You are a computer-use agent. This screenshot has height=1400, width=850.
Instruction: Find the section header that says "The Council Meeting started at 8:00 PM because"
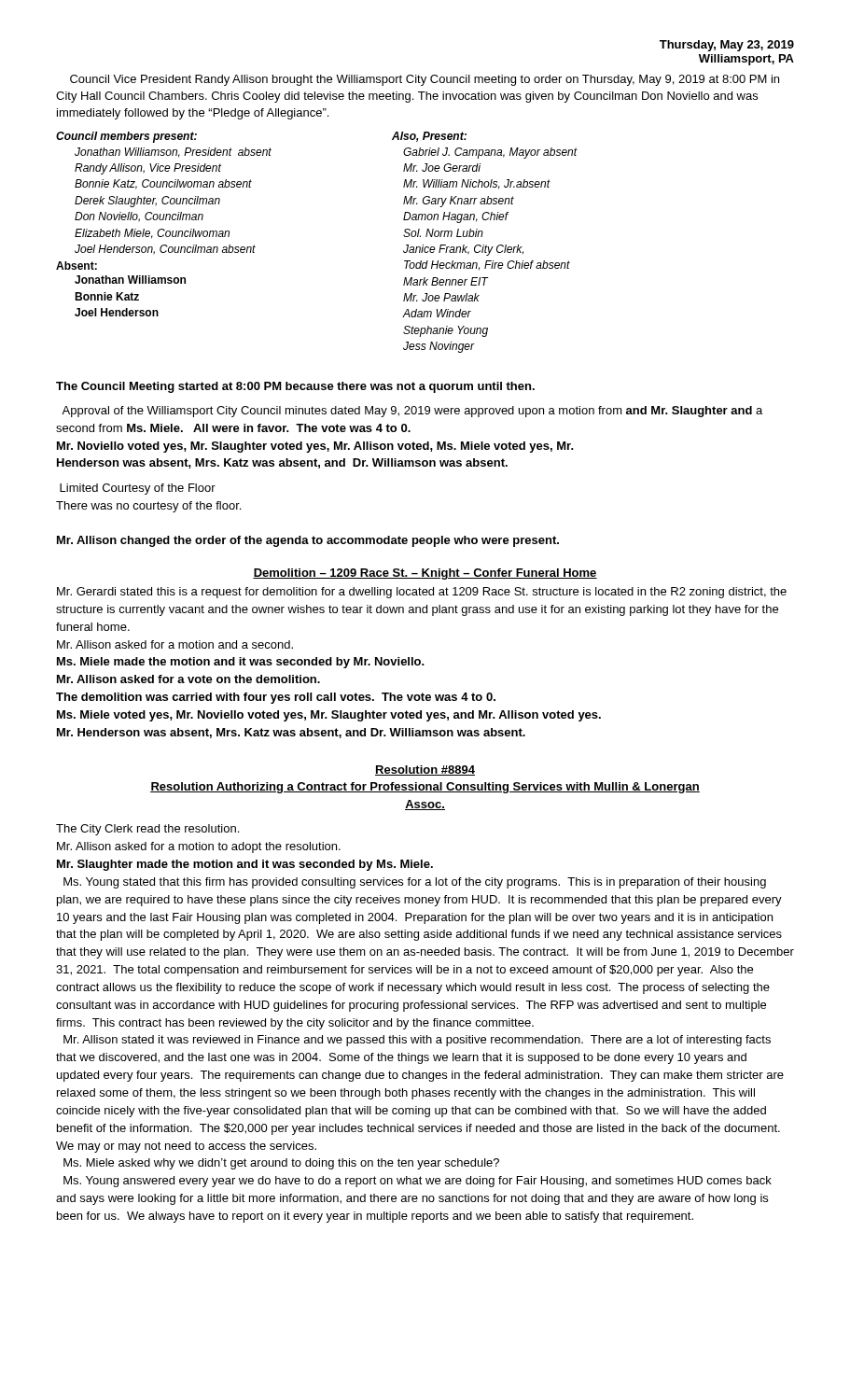click(x=296, y=386)
